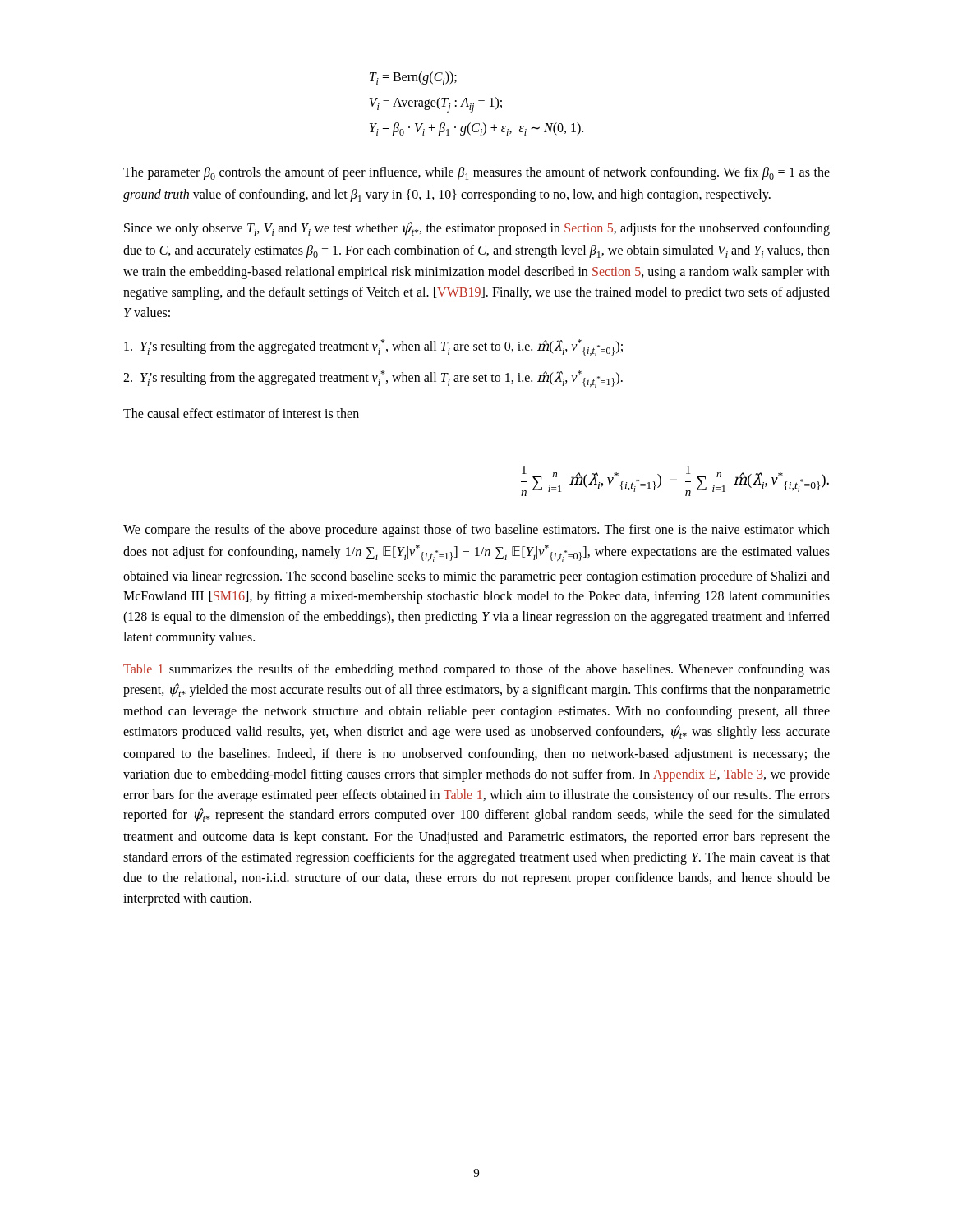This screenshot has height=1232, width=953.
Task: Find the formula that says "Ti = Bern(g(Ci)); Vi"
Action: (x=476, y=104)
